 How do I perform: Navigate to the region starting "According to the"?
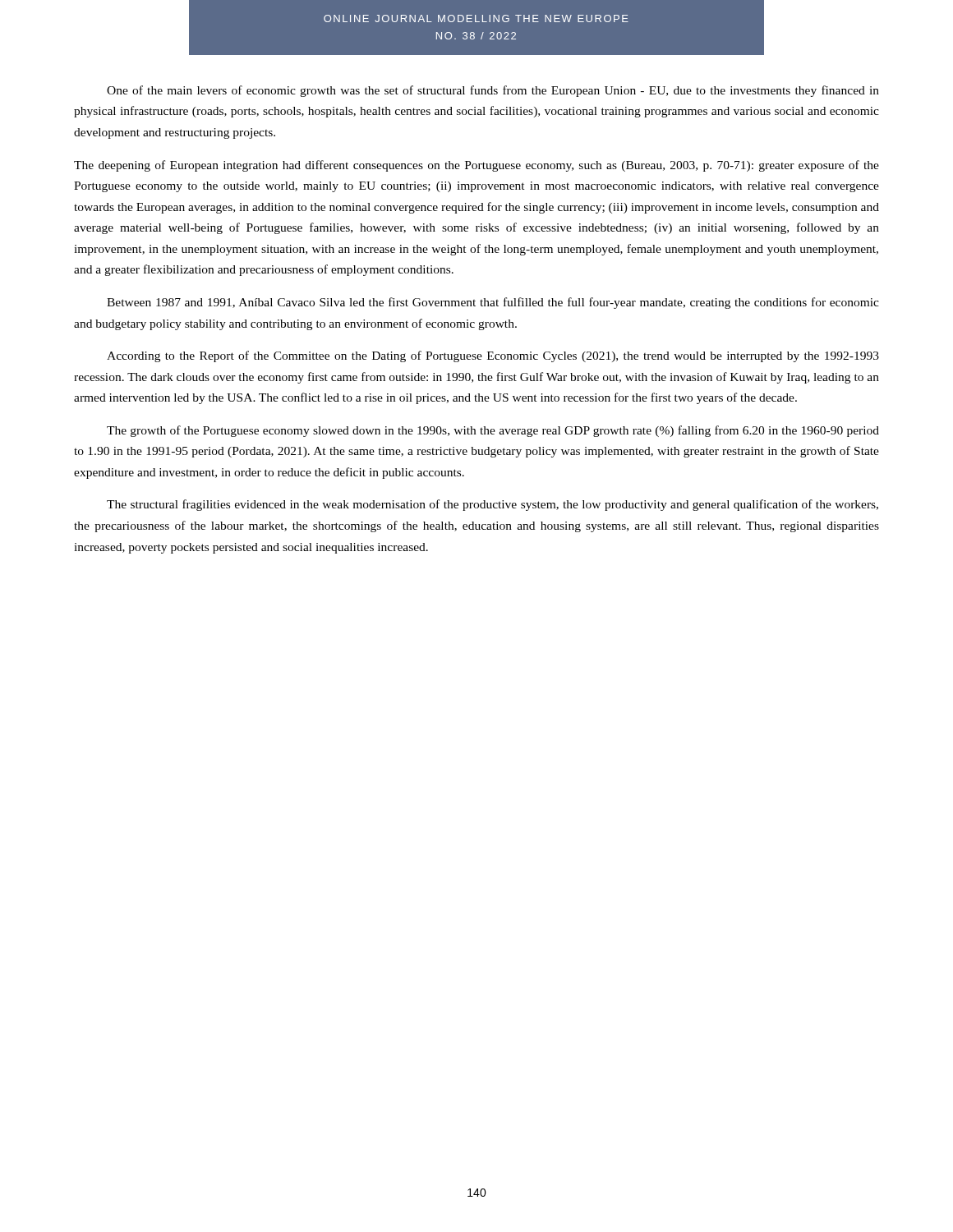click(x=476, y=376)
